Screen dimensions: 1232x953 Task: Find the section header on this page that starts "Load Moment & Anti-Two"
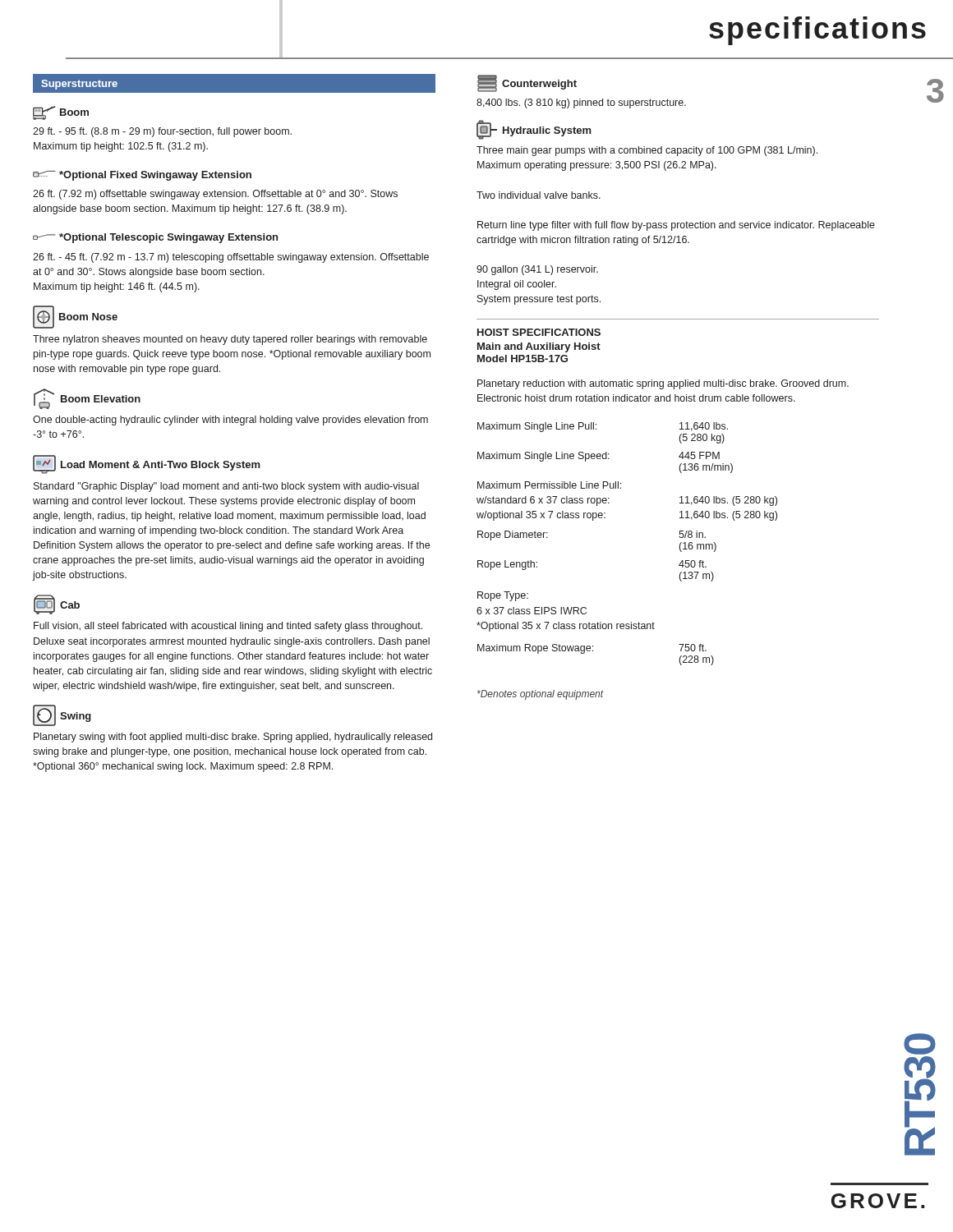[234, 518]
